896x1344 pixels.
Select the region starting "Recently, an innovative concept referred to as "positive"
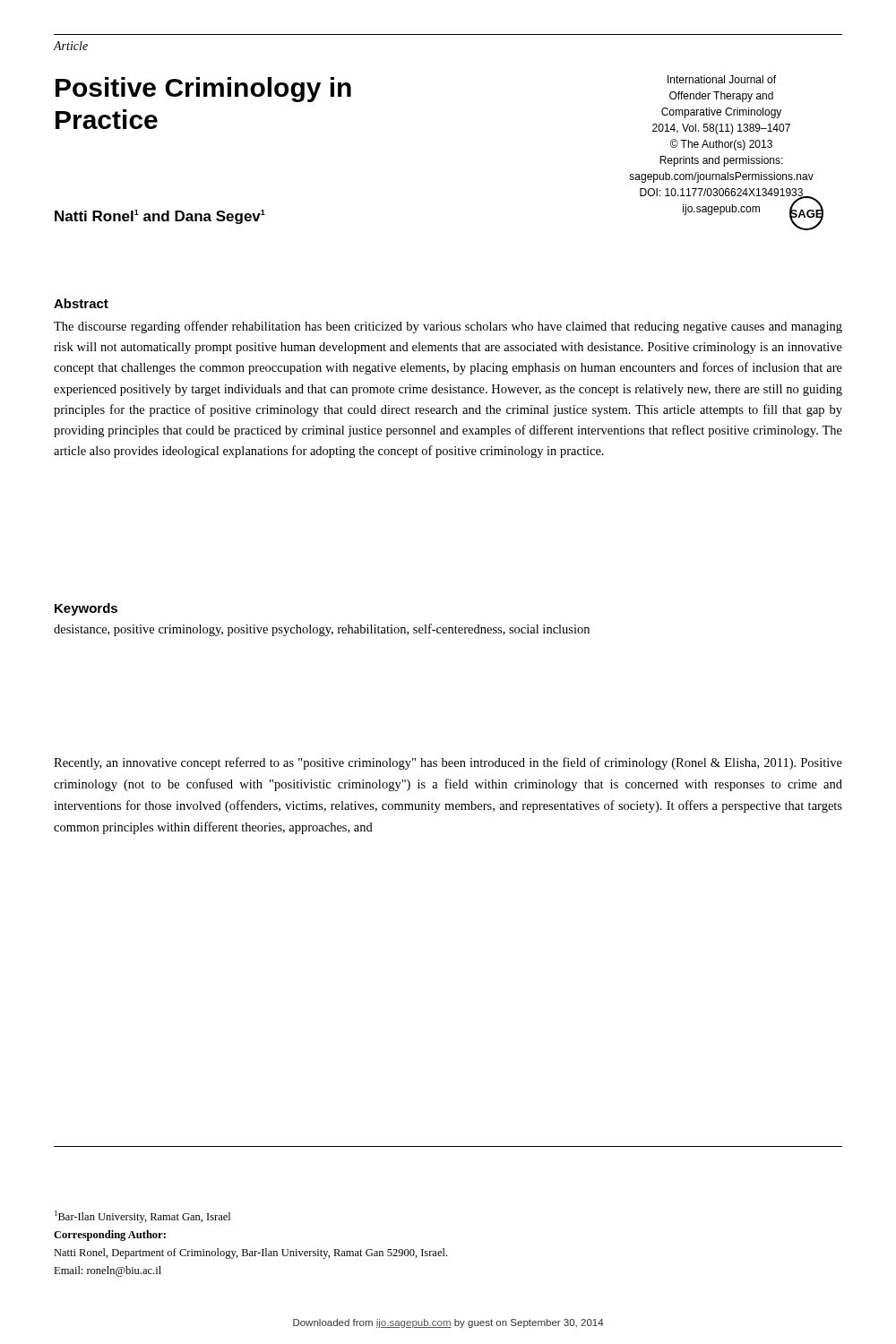448,796
